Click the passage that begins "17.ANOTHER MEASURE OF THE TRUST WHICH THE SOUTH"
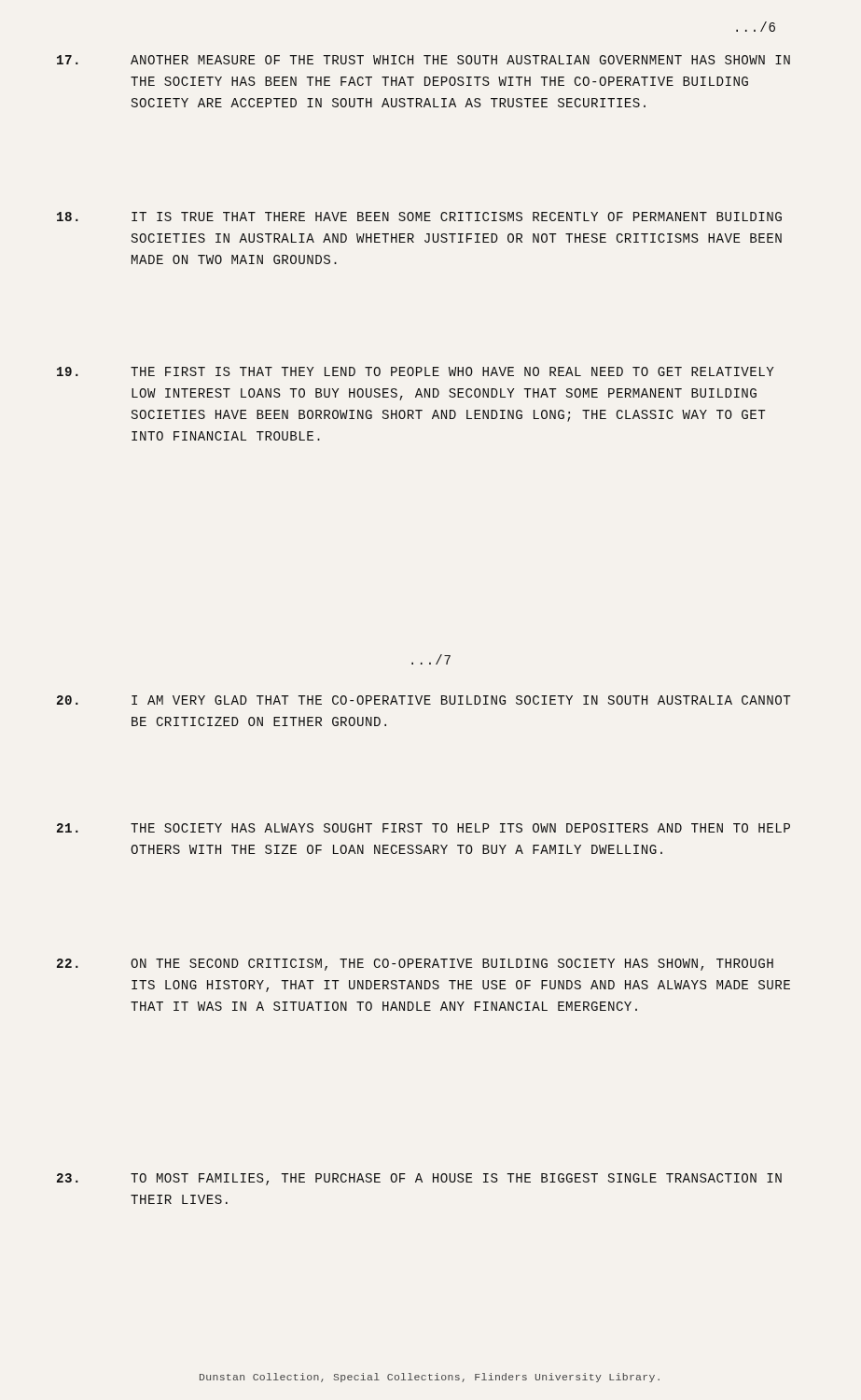Viewport: 861px width, 1400px height. pos(428,83)
